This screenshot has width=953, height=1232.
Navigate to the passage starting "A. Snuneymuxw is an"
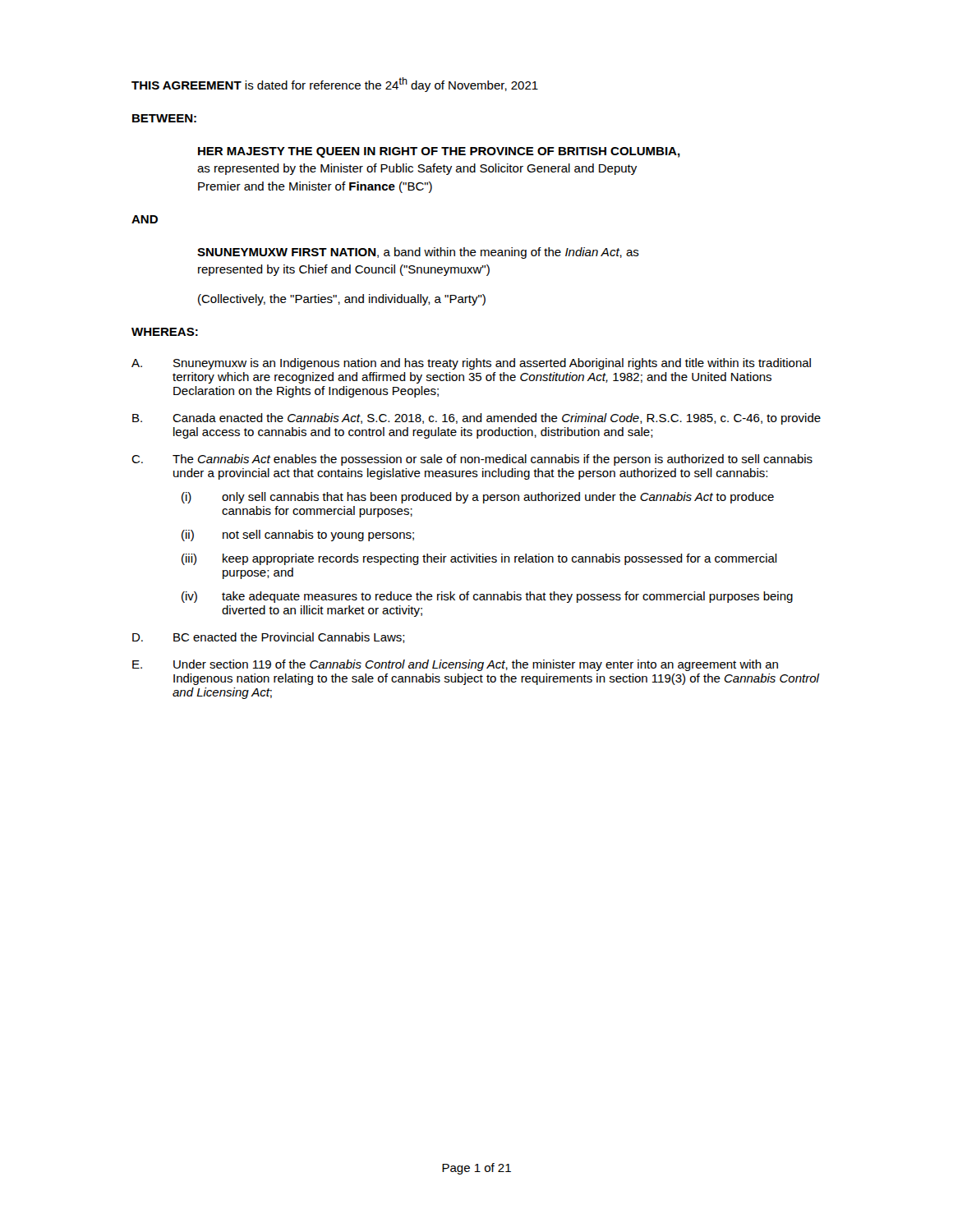[476, 376]
